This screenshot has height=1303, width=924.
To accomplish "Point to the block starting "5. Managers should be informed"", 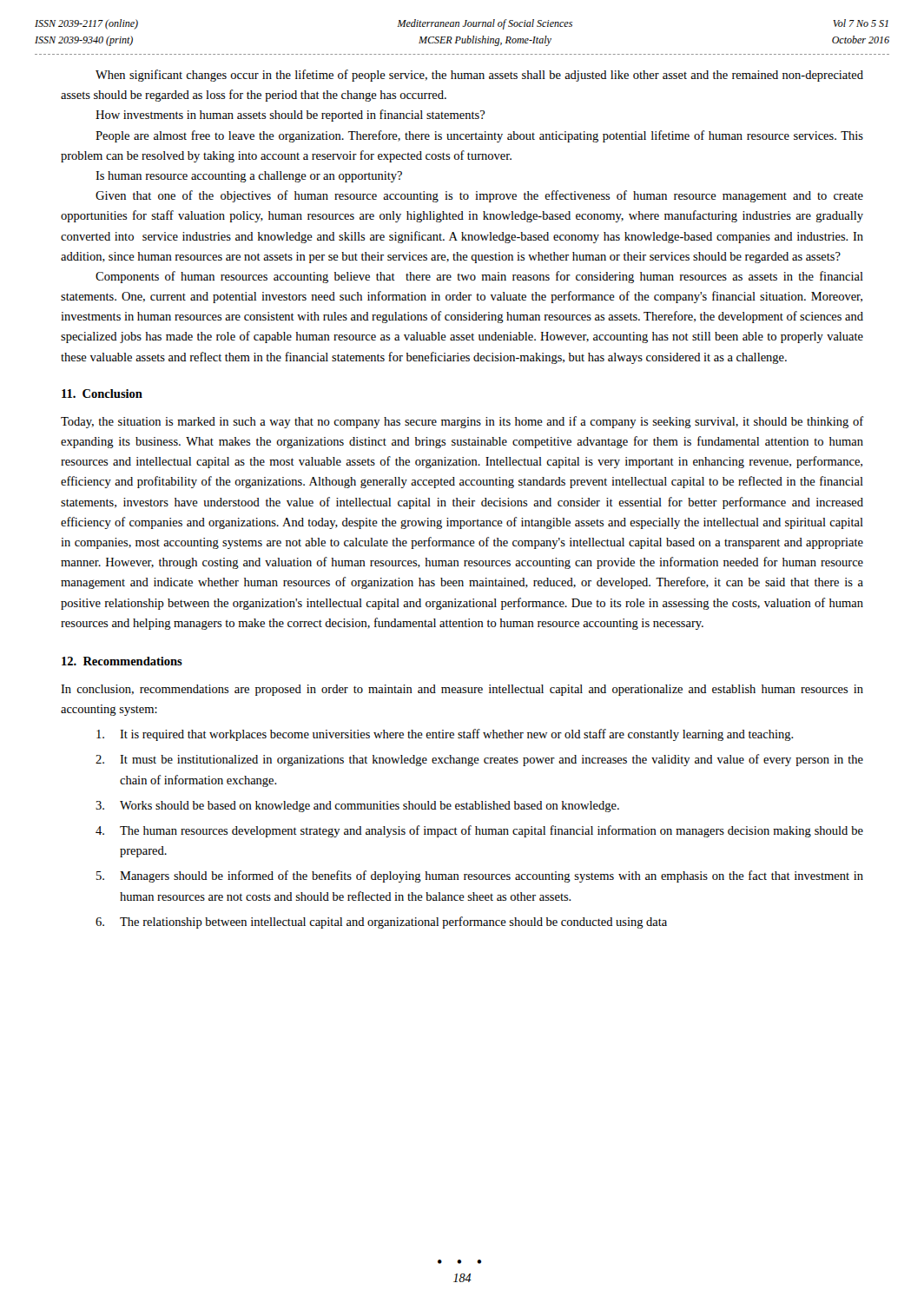I will point(479,886).
